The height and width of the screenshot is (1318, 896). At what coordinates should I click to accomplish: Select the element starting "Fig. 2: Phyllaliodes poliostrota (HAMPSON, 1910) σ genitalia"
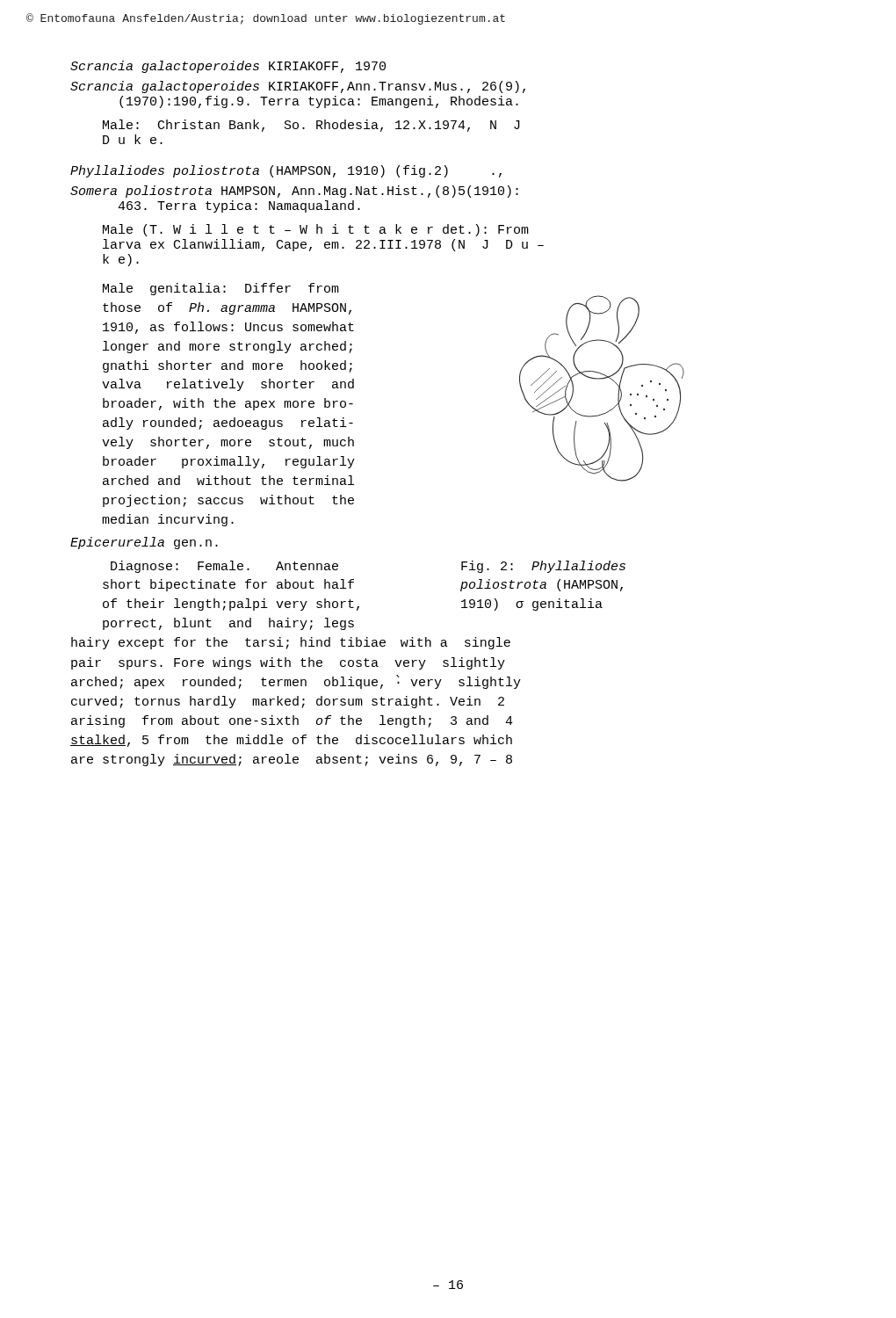(543, 586)
